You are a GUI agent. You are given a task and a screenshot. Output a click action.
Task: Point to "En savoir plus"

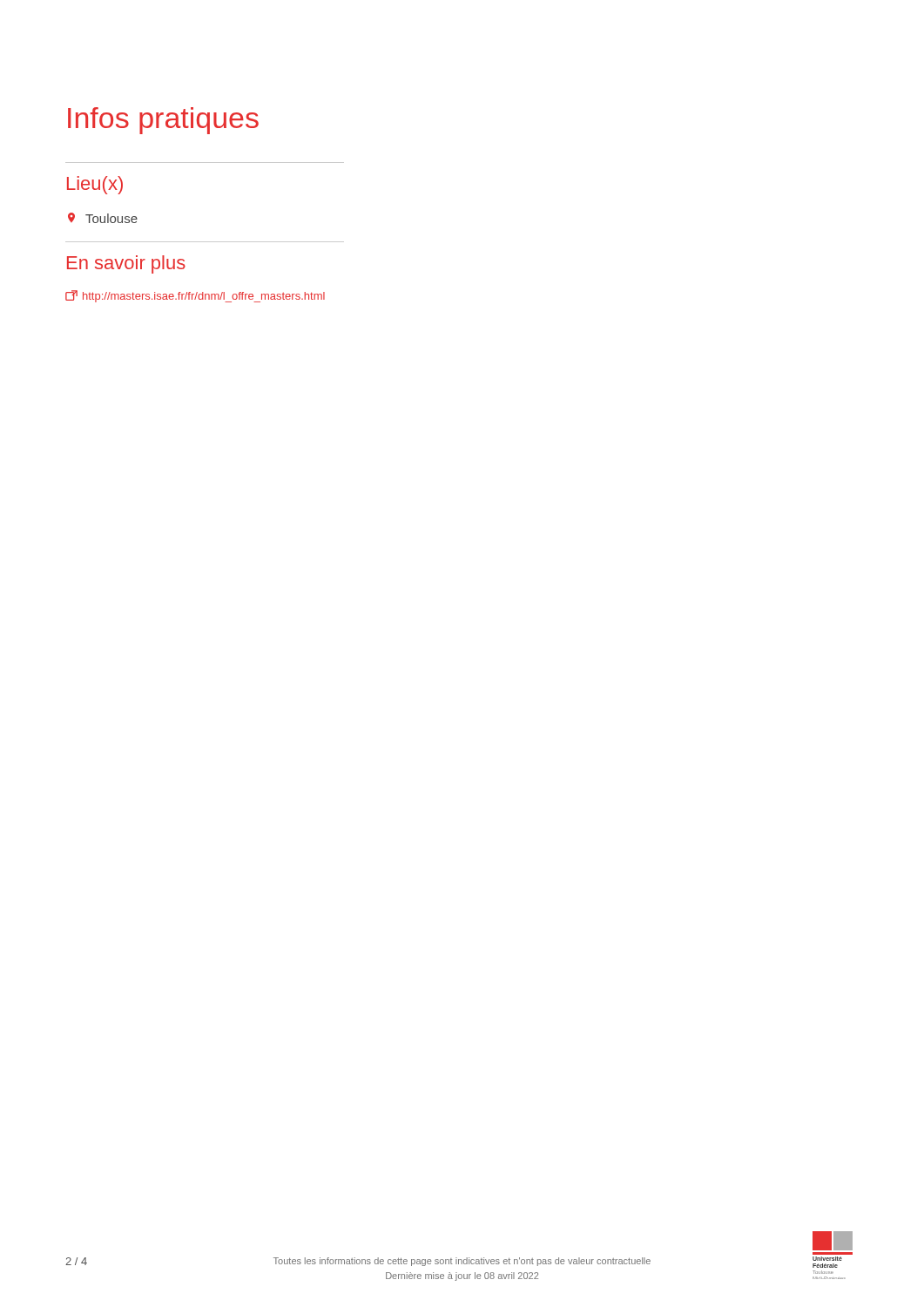tap(125, 263)
